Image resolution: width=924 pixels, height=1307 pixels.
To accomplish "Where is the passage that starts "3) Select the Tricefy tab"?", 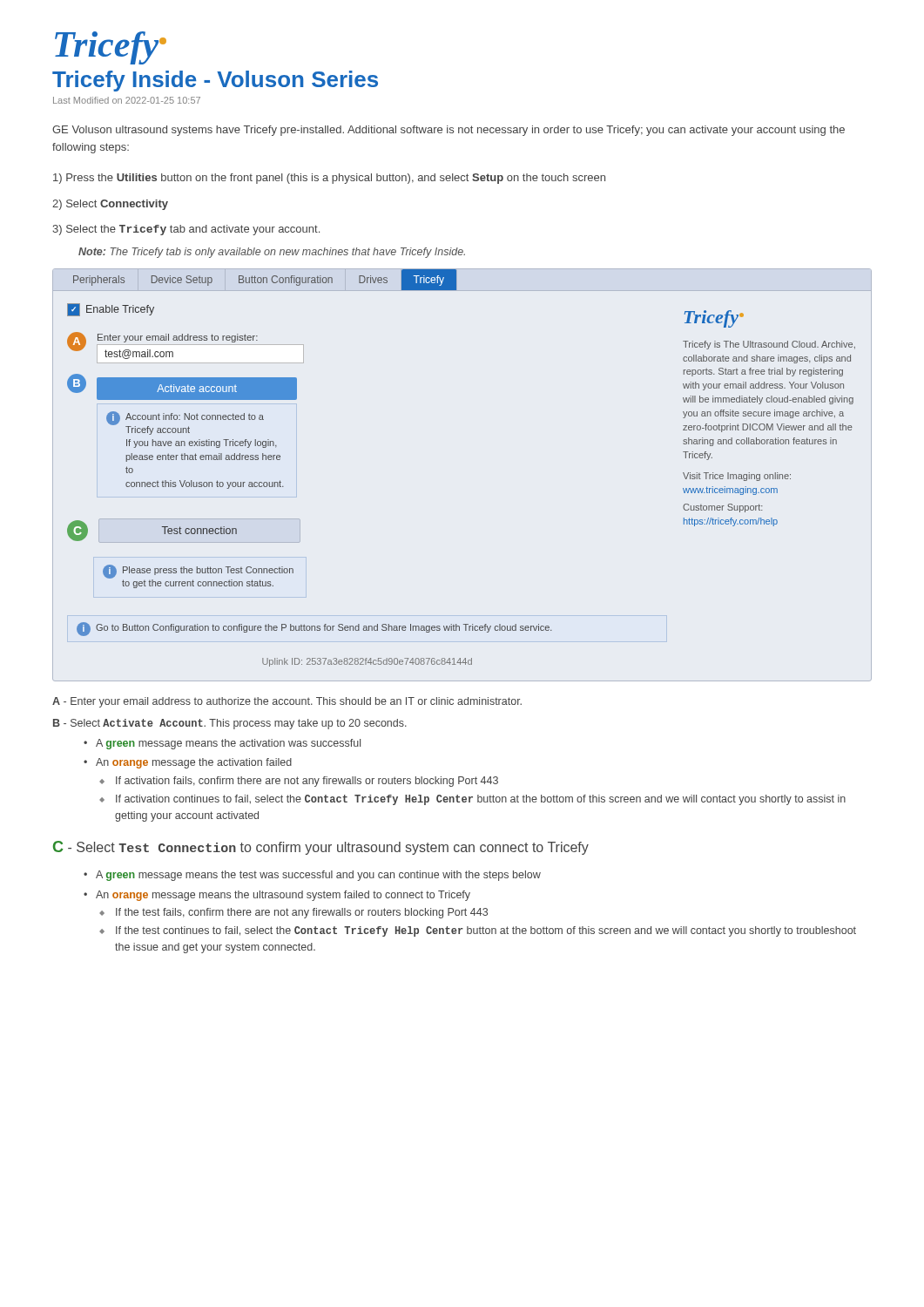I will coord(186,230).
